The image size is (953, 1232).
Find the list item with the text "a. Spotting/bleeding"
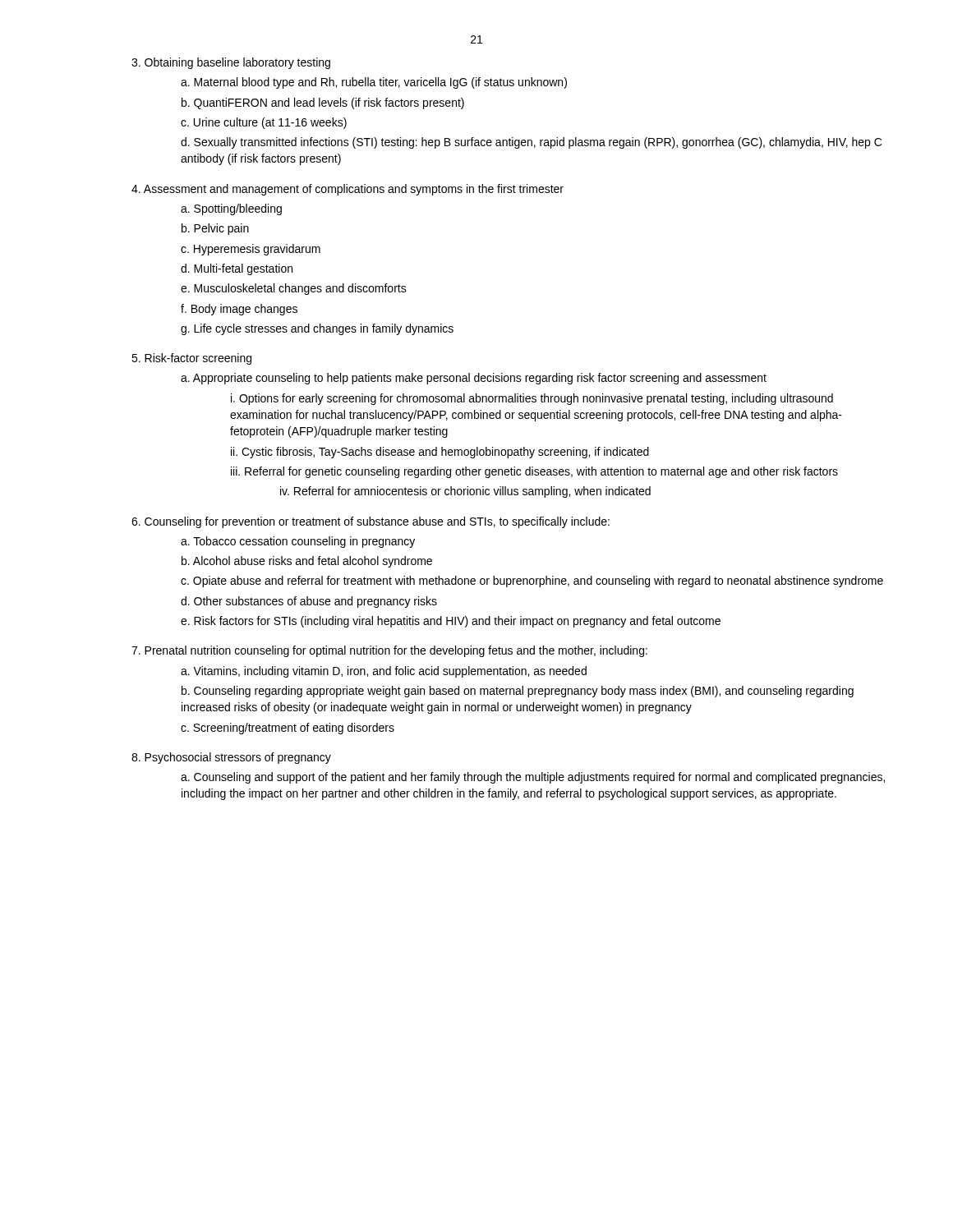[232, 209]
